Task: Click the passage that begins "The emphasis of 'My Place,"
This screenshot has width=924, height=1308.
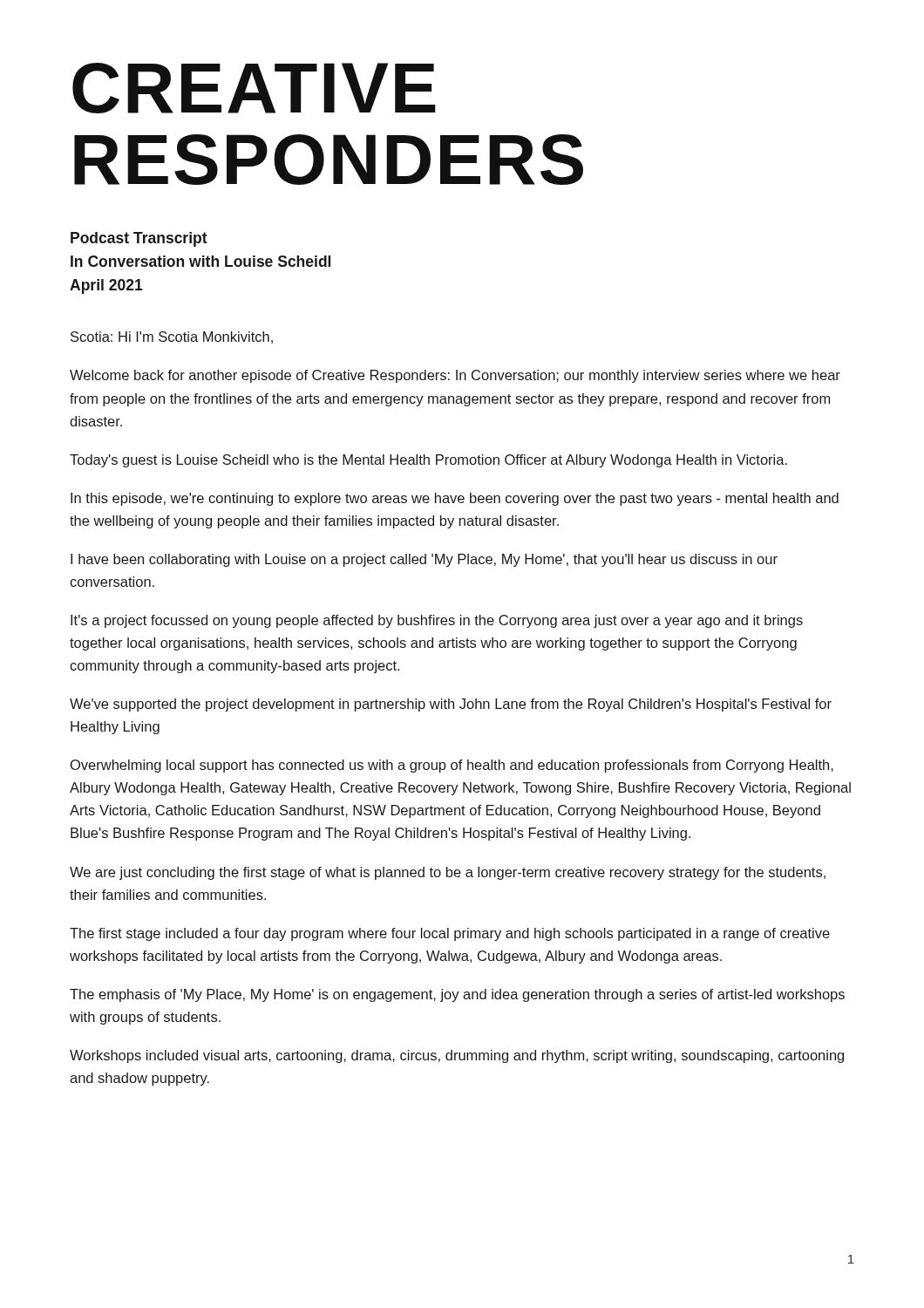Action: coord(457,1005)
